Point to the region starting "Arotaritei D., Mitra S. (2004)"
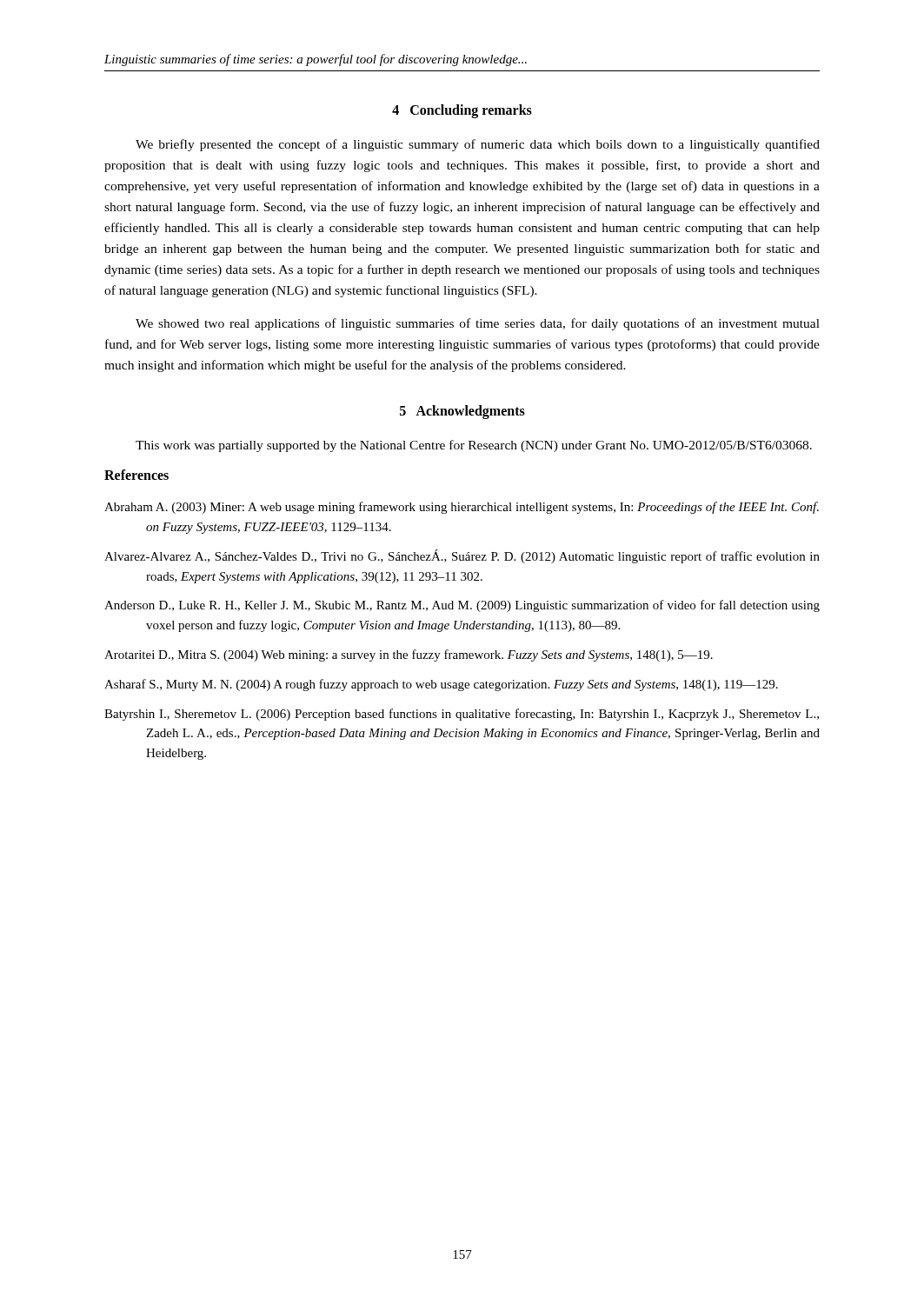Image resolution: width=924 pixels, height=1304 pixels. coord(409,655)
